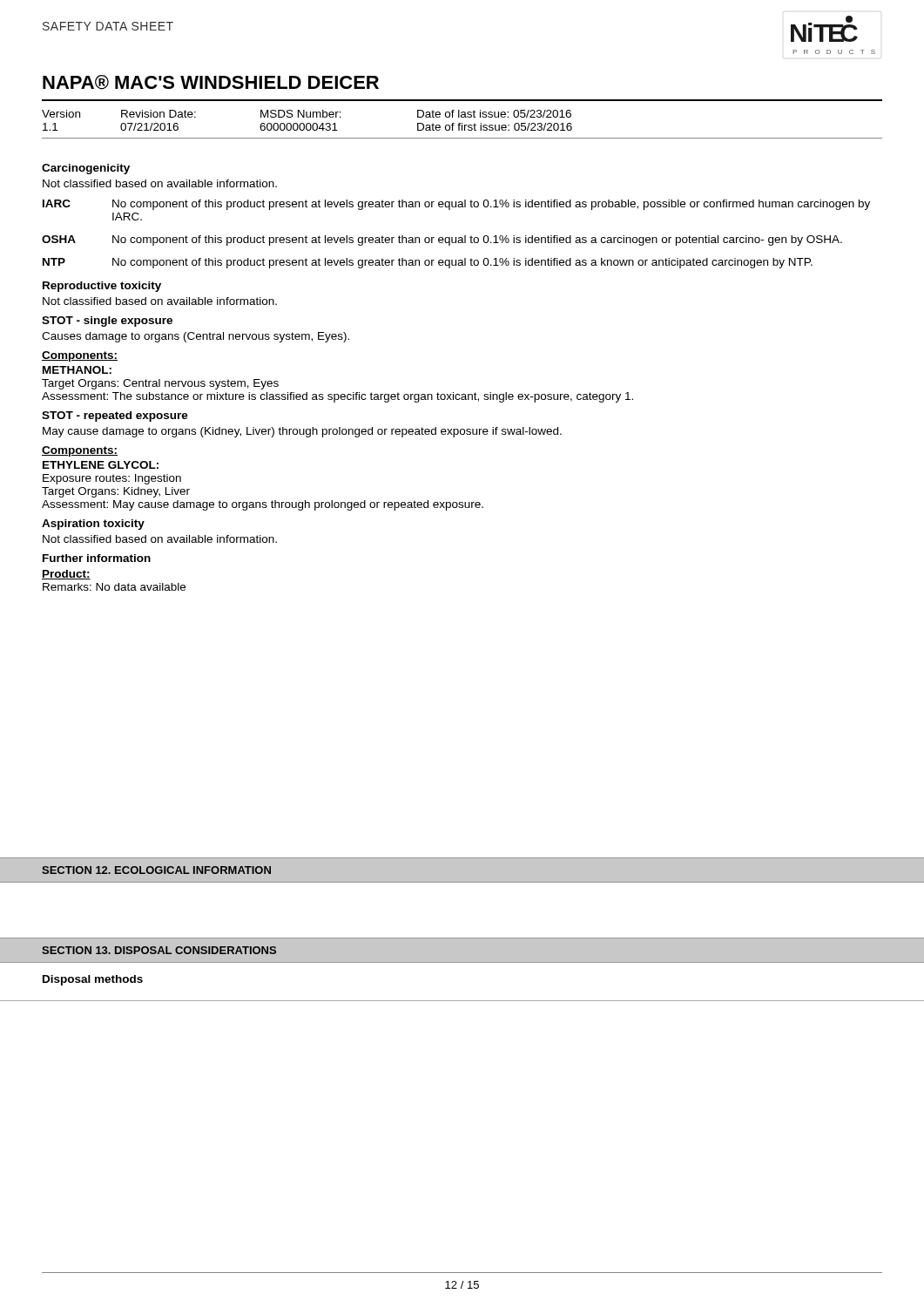
Task: Select the region starting "May cause damage to"
Action: 302,431
